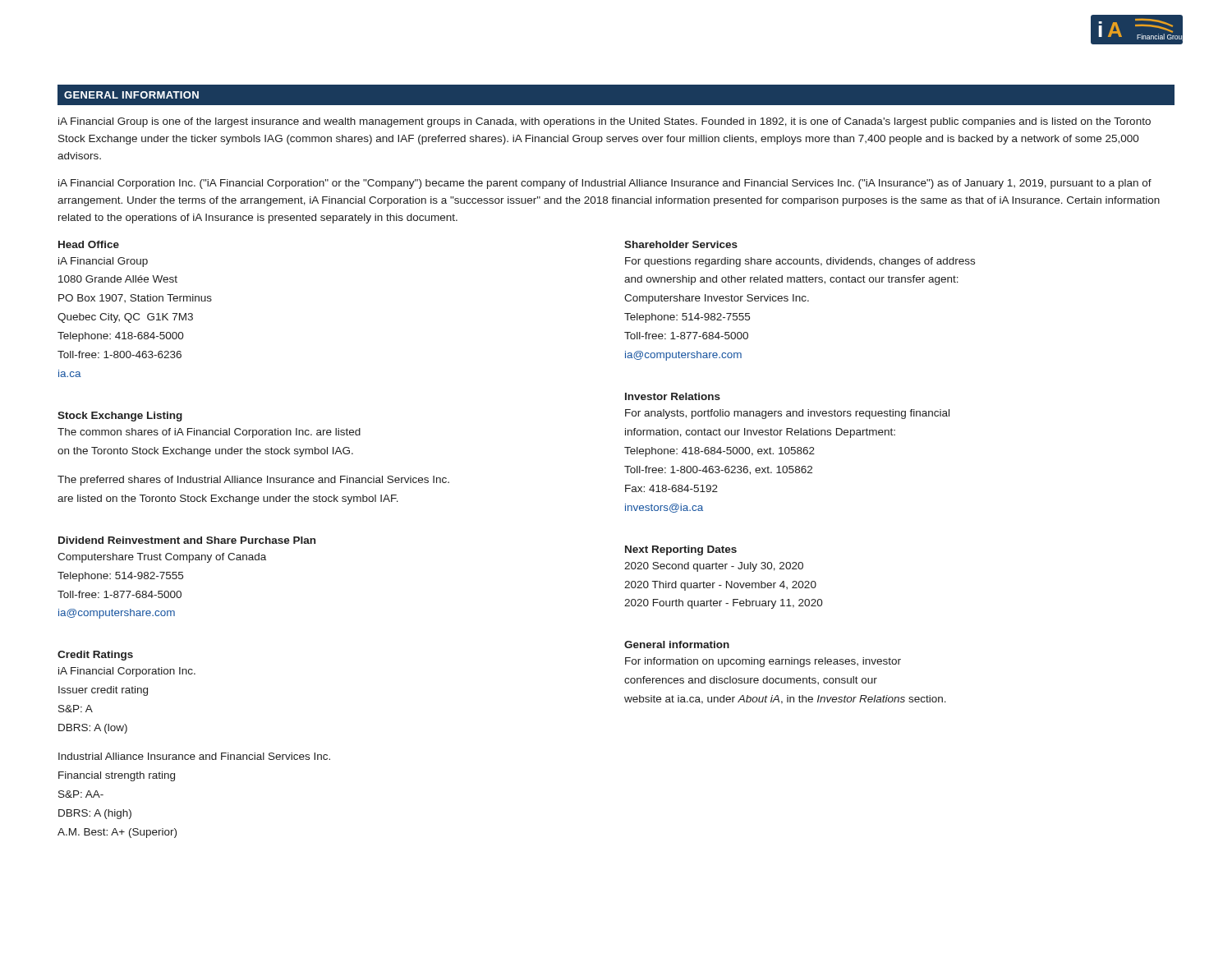Find the element starting "iA Financial Corporation Inc. Issuer credit rating S&P:"

pos(127,672)
